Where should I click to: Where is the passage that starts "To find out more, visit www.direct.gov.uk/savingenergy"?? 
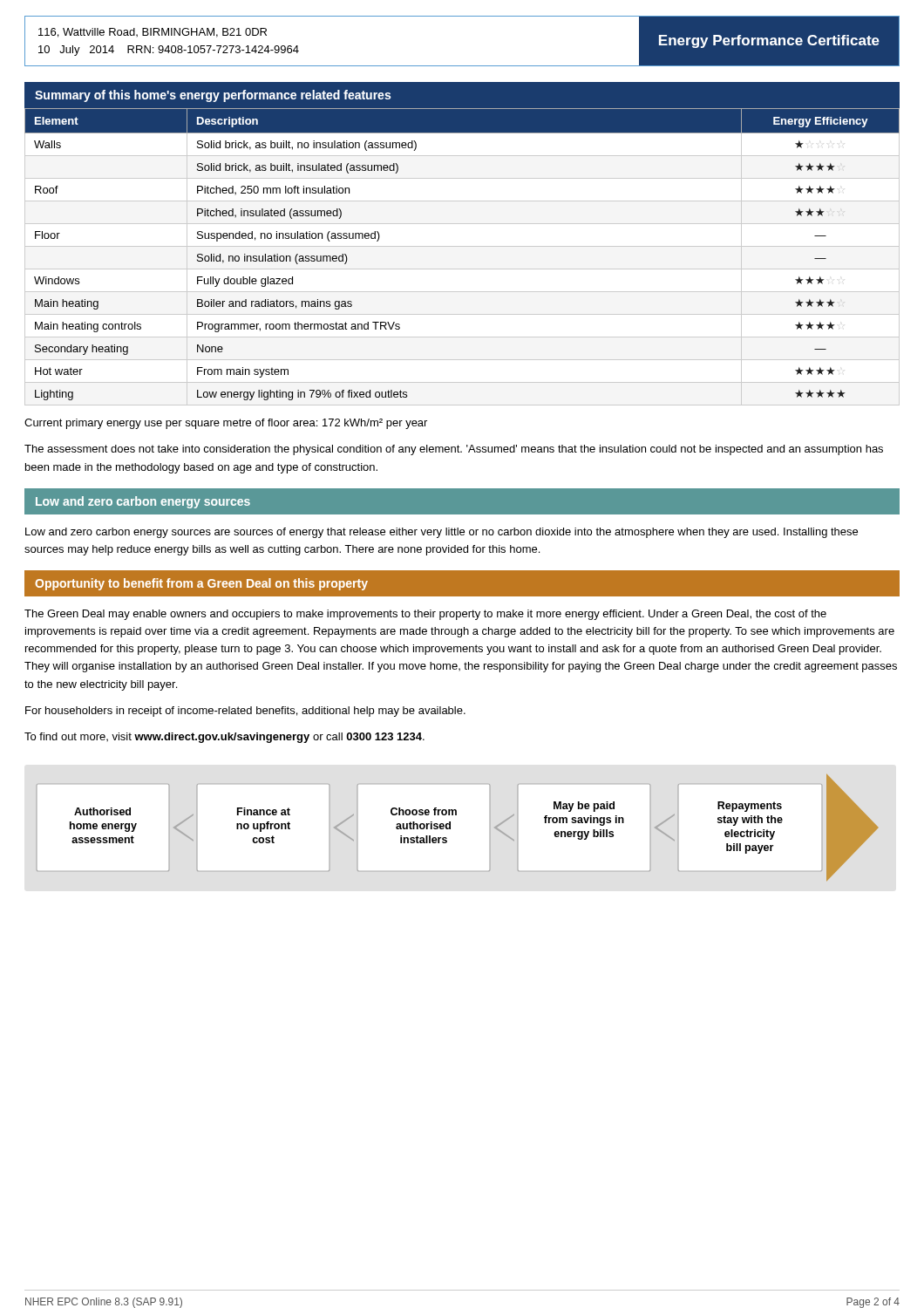pos(225,736)
